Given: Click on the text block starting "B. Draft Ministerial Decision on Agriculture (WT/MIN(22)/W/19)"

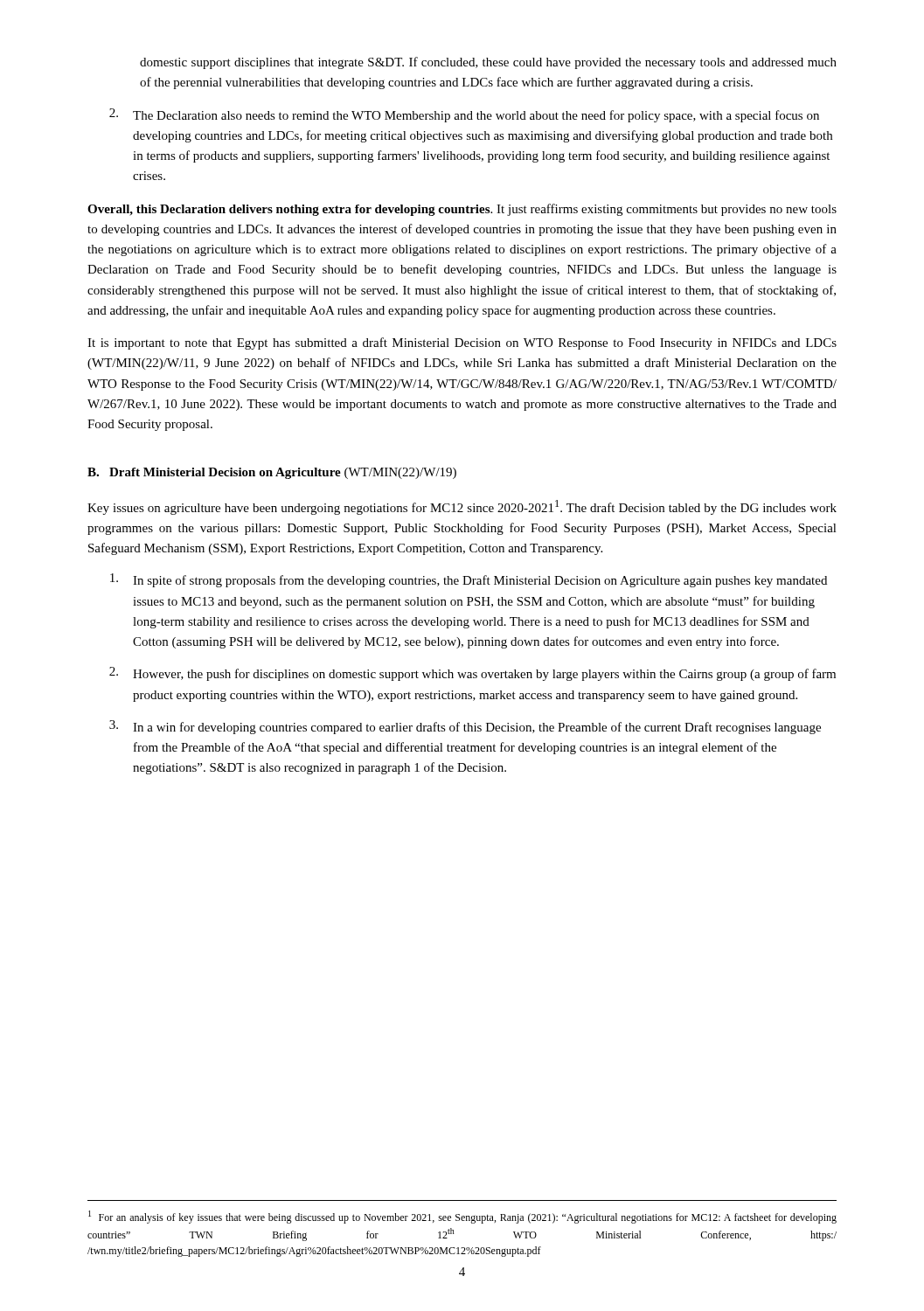Looking at the screenshot, I should [x=462, y=473].
